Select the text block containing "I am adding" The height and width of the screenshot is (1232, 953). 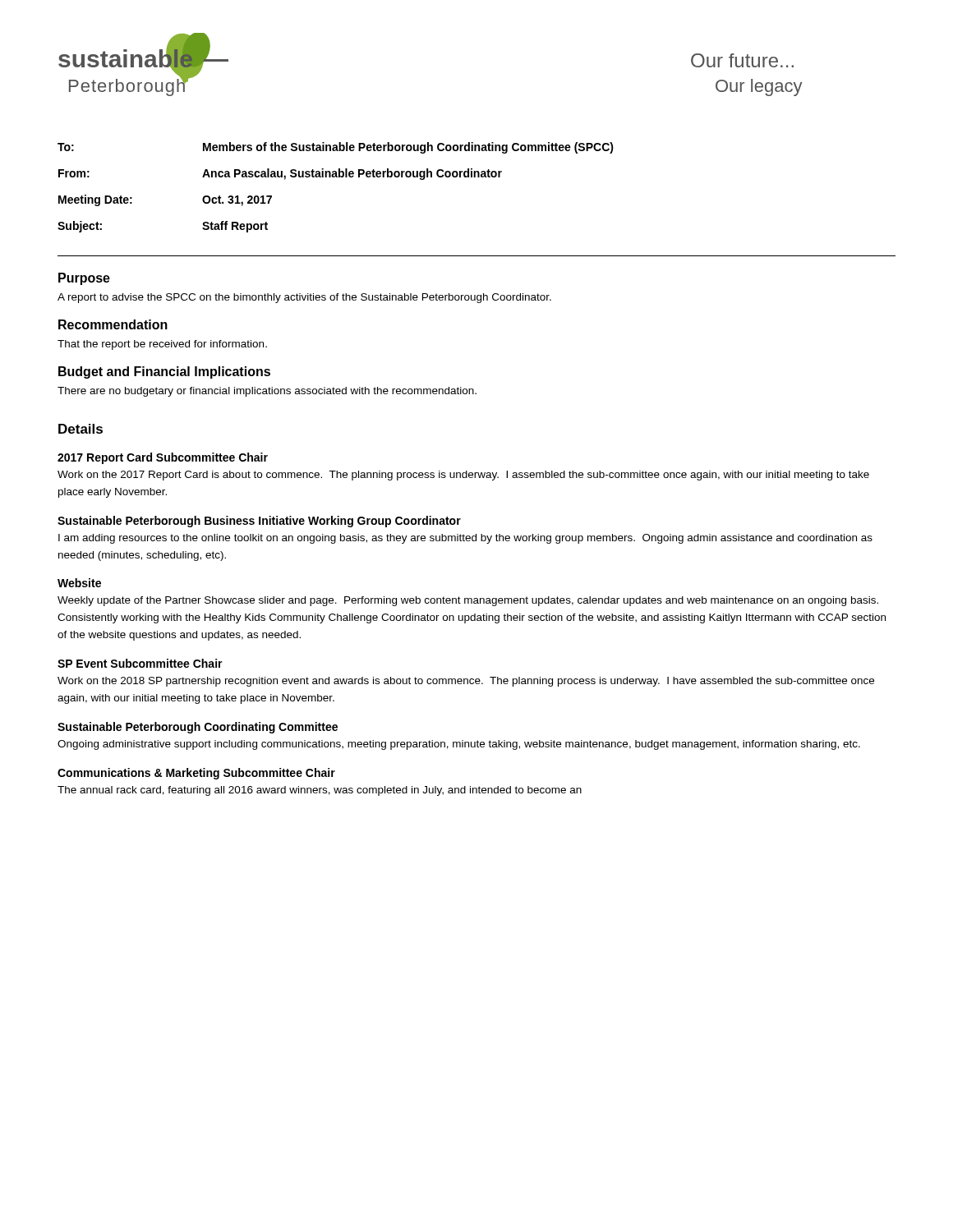click(x=465, y=546)
